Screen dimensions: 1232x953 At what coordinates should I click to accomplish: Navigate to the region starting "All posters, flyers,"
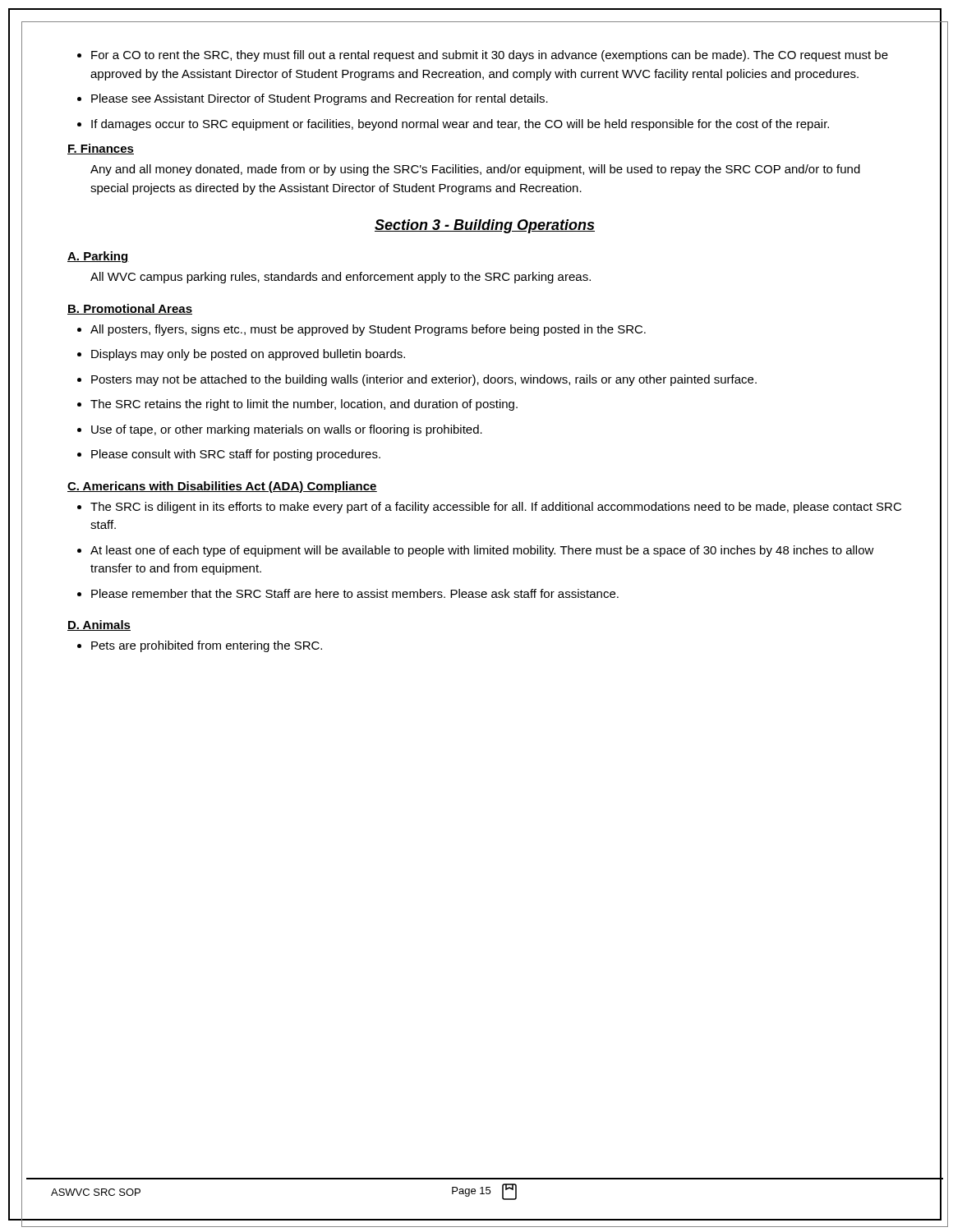point(368,329)
